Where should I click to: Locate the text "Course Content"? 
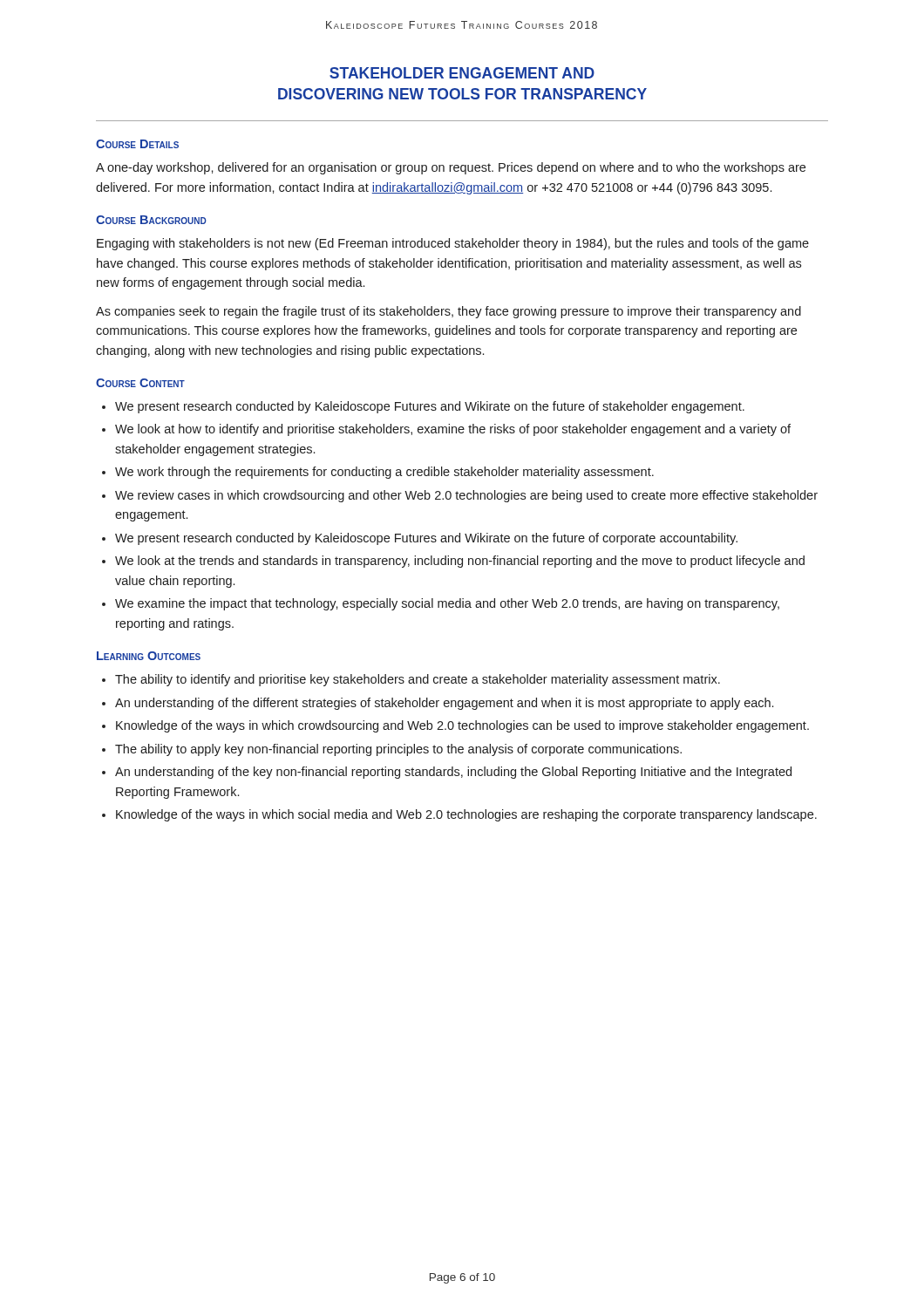tap(140, 383)
